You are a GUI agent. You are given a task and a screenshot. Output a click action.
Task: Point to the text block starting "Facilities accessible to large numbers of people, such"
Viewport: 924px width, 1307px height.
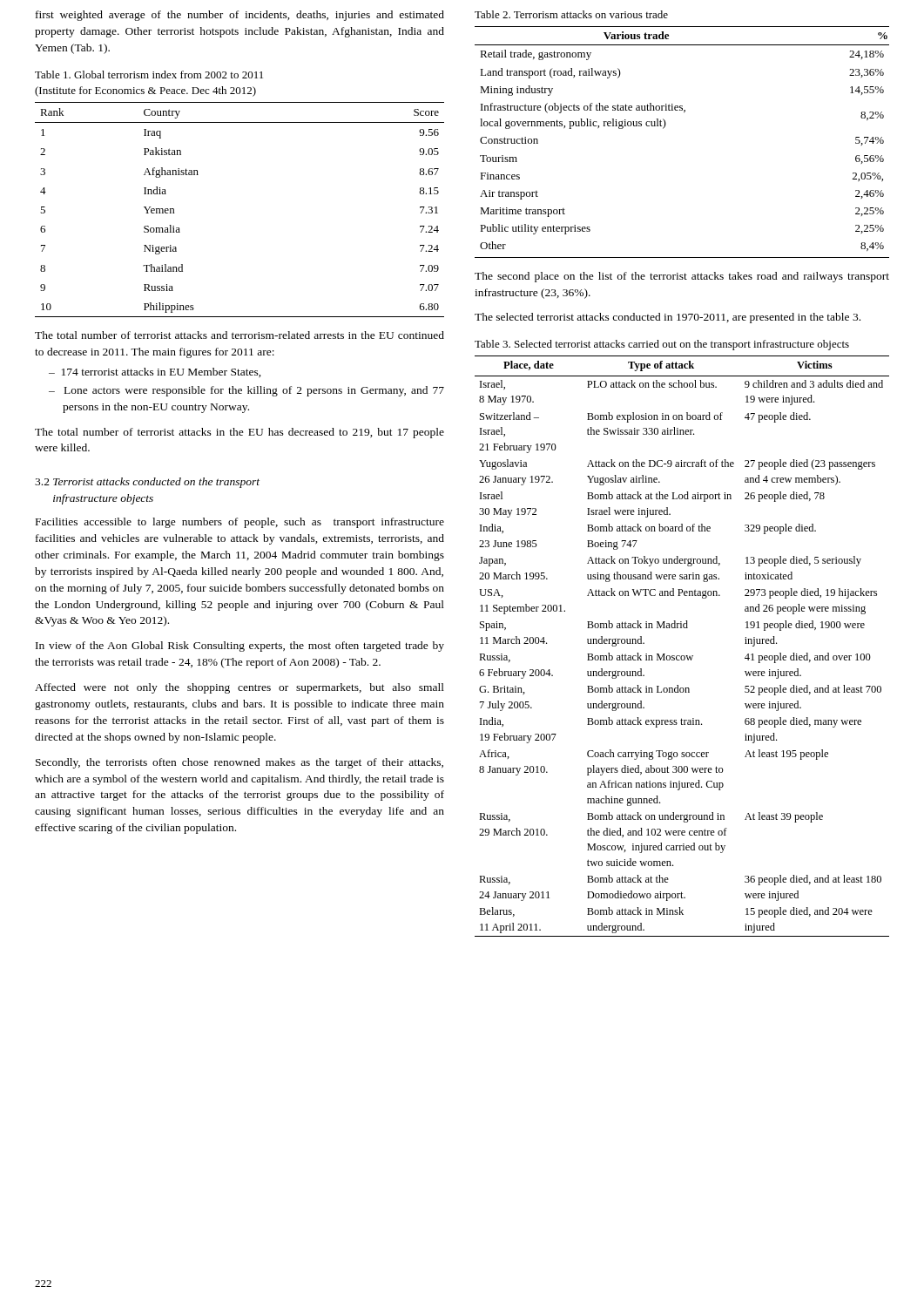pos(240,571)
